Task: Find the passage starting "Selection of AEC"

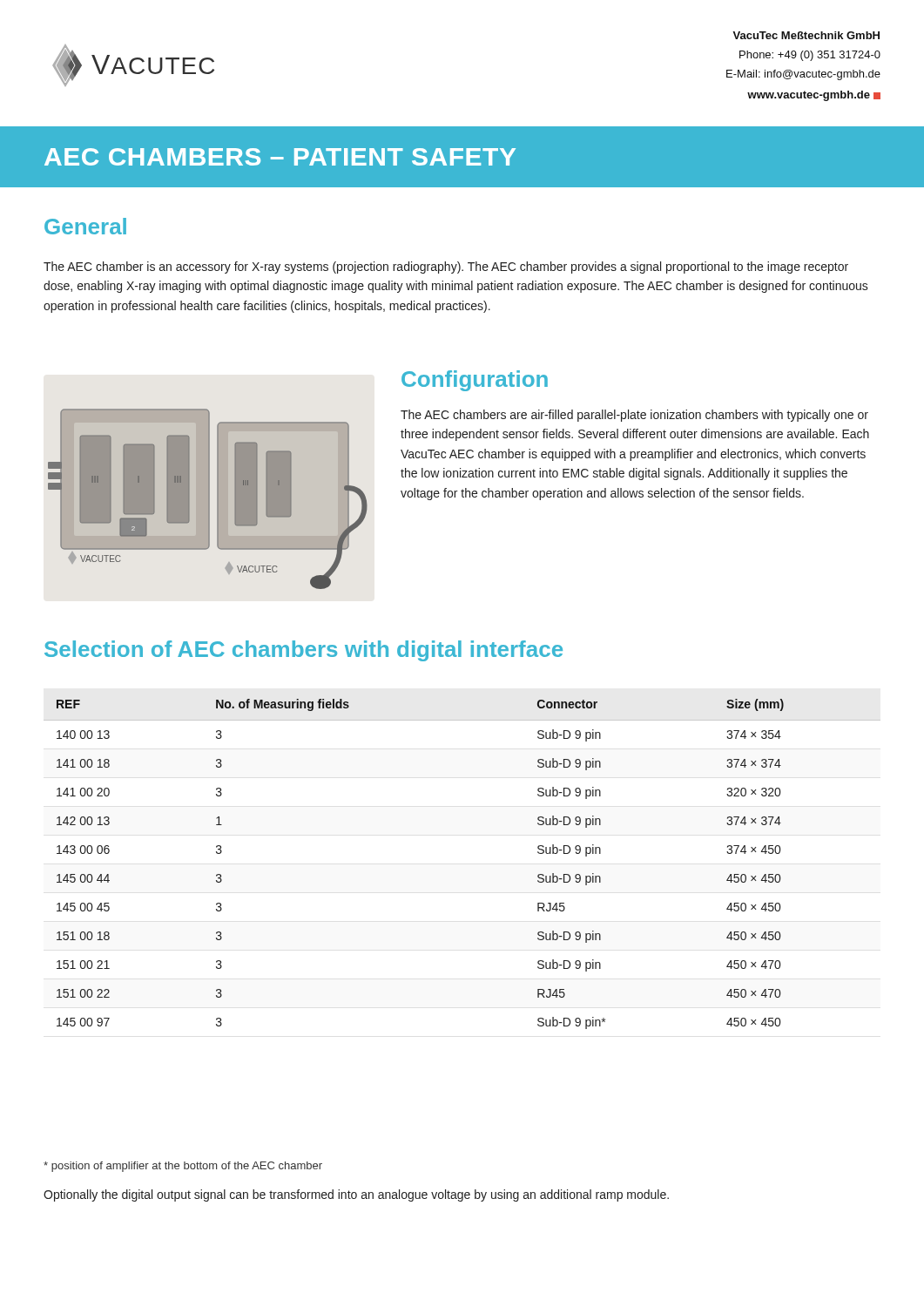Action: (304, 649)
